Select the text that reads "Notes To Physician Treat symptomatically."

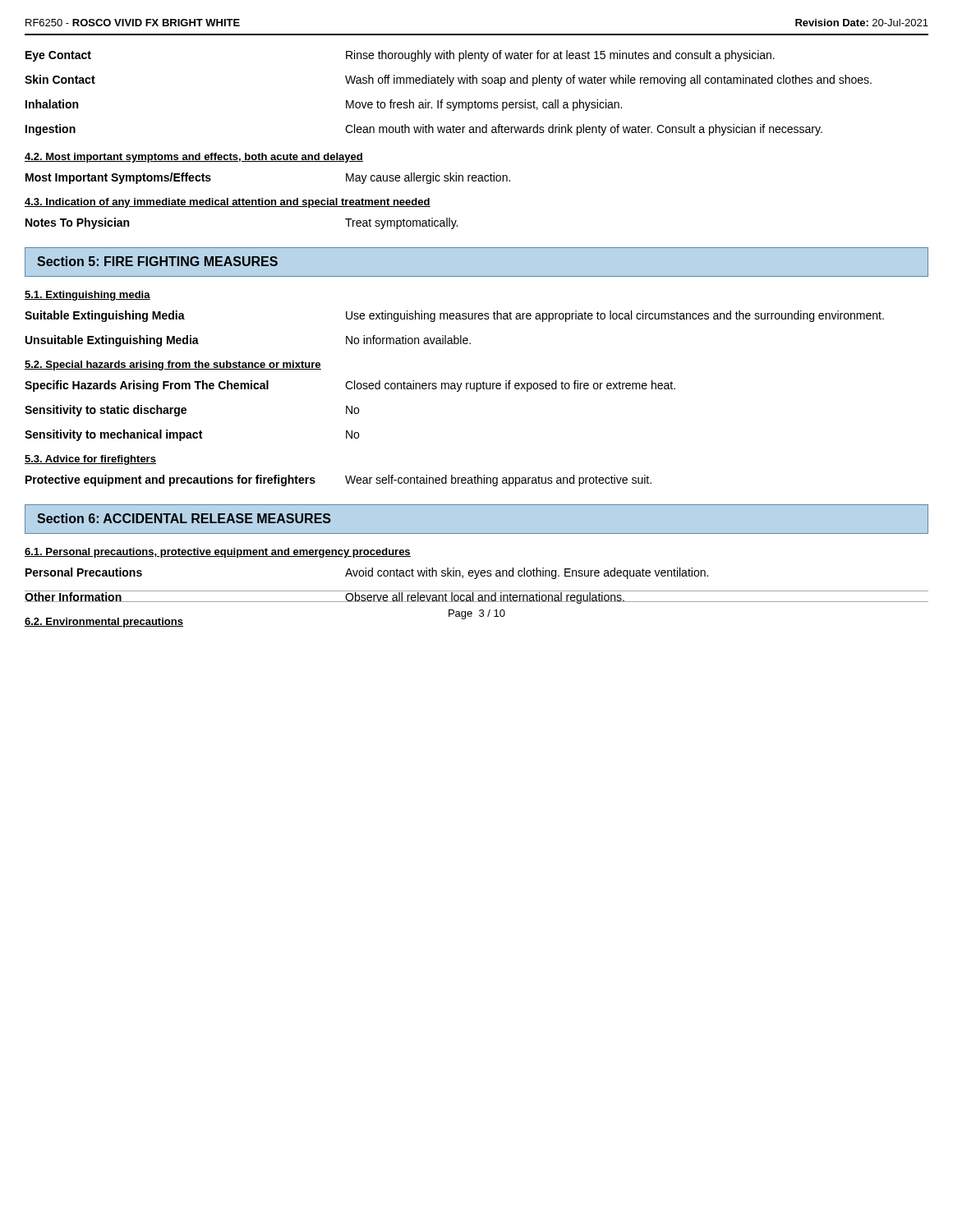80,223
